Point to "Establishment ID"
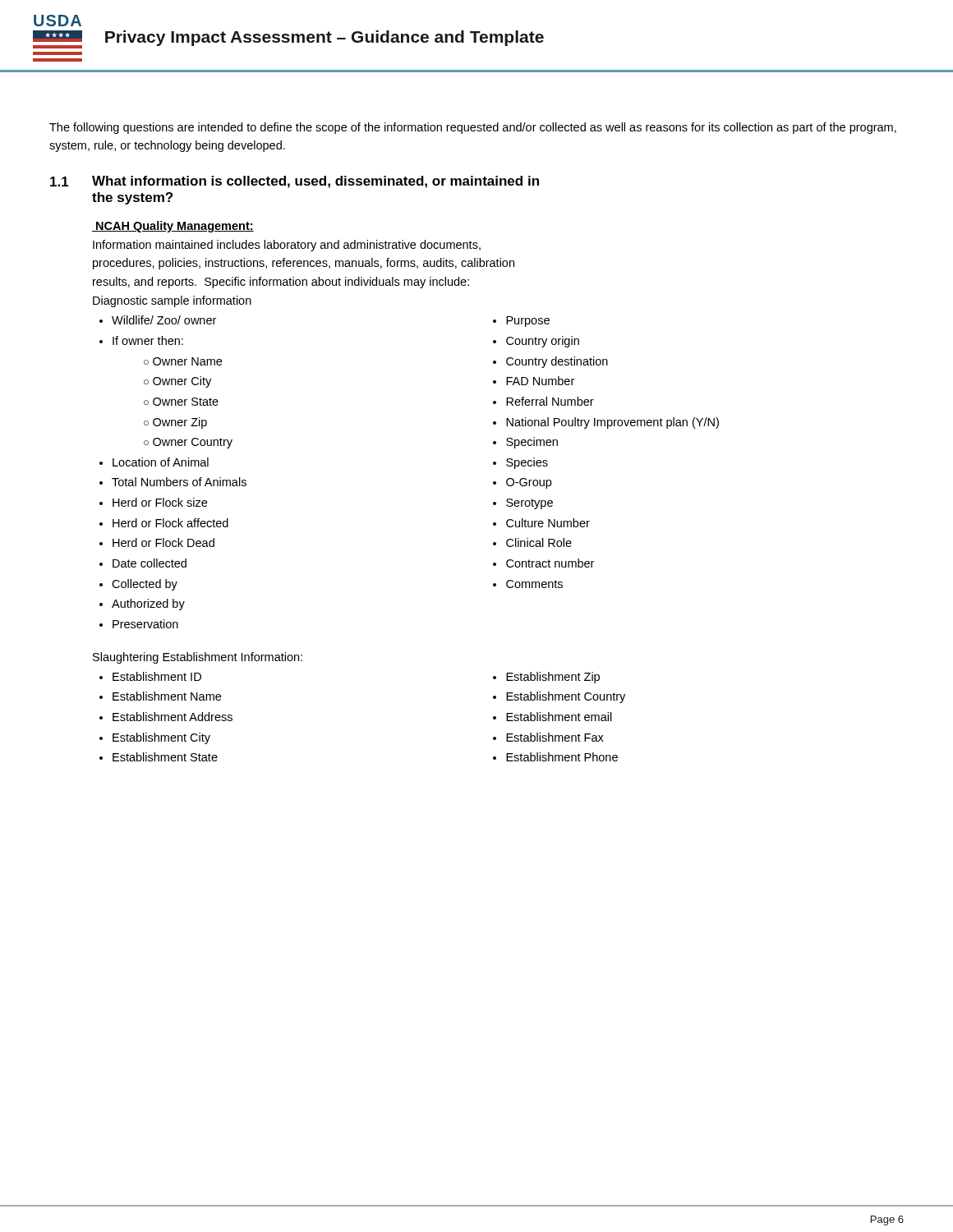Screen dimensions: 1232x953 [x=157, y=676]
